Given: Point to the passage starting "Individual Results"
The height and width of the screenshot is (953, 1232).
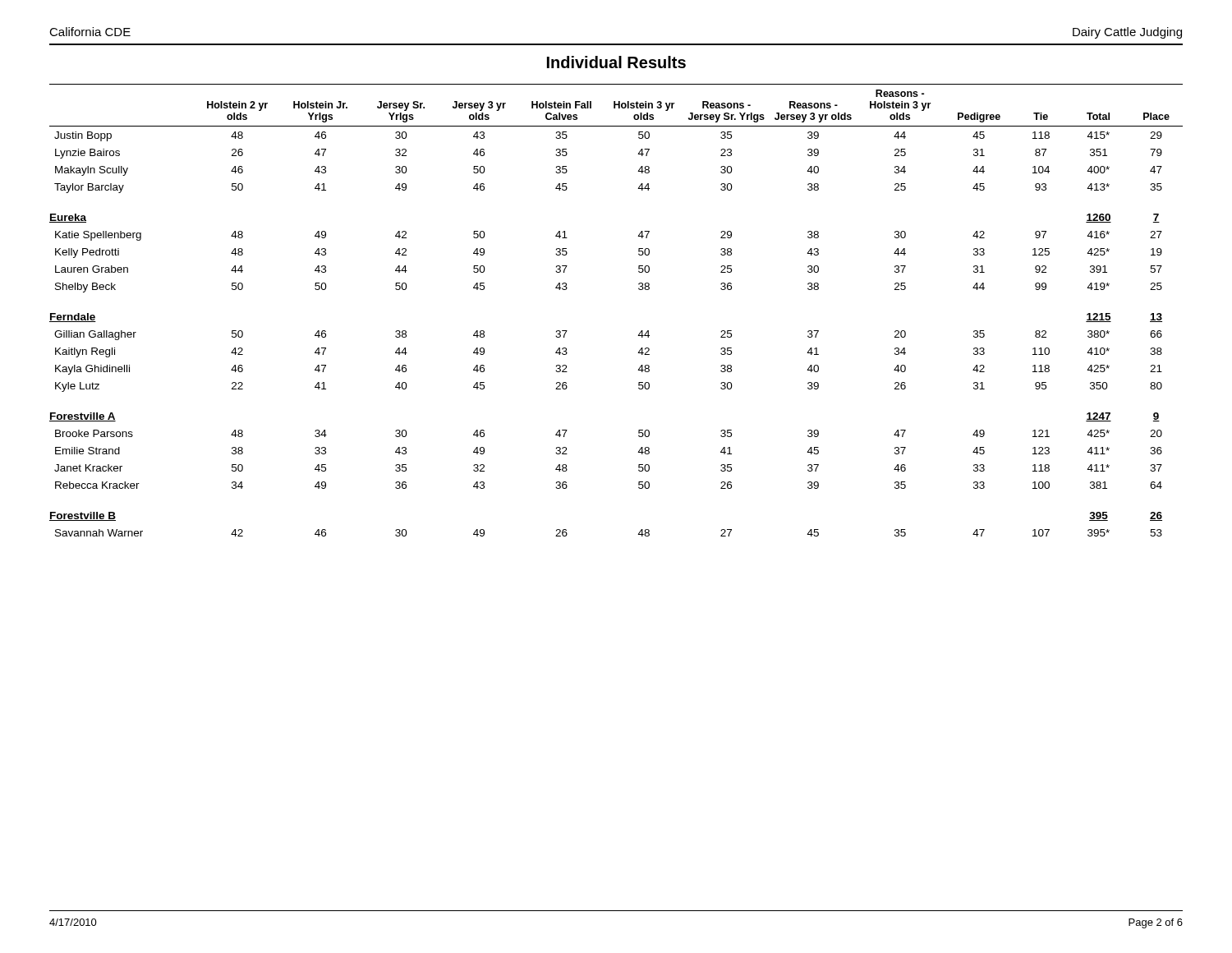Looking at the screenshot, I should click(616, 63).
